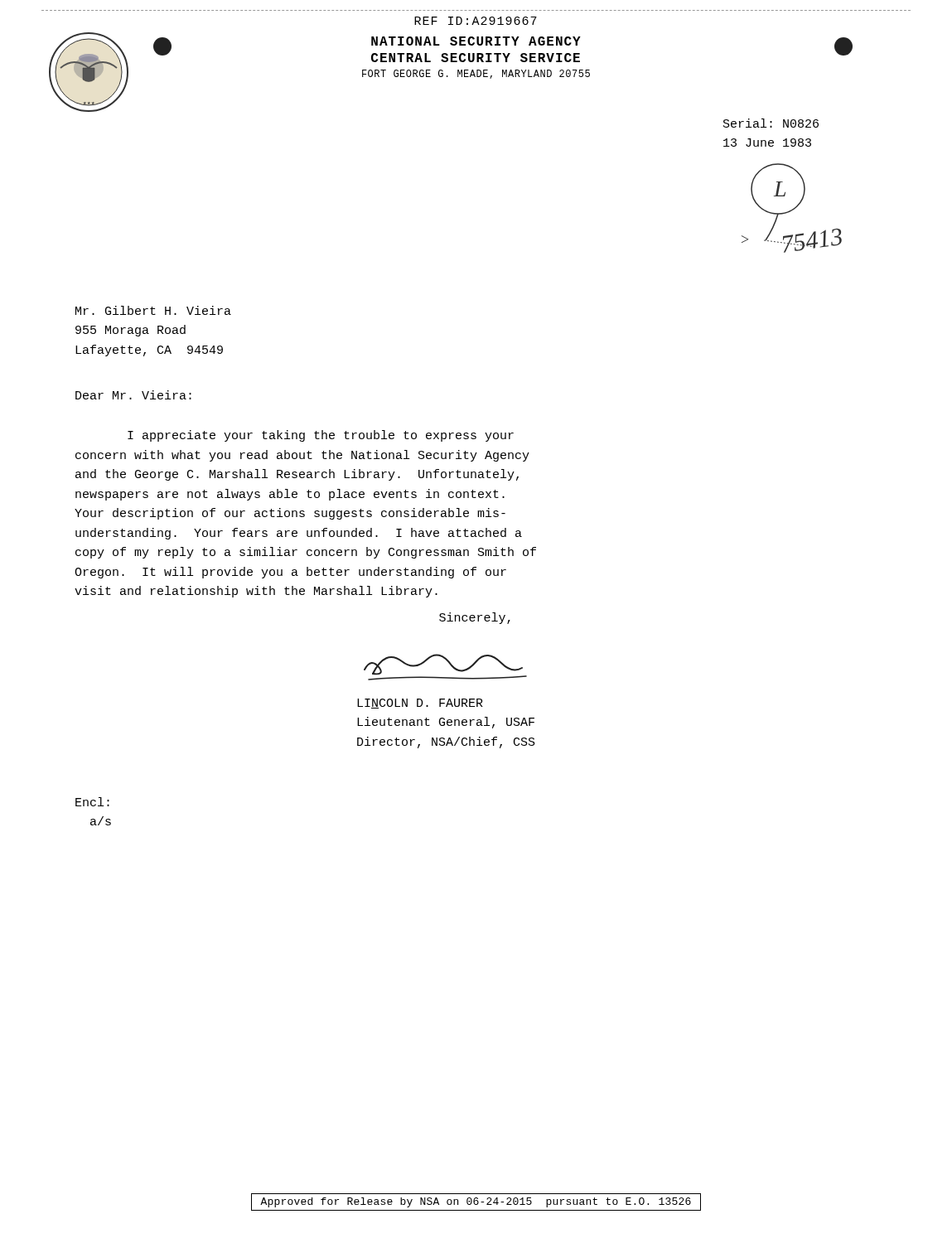
Task: Find the title on this page that starts "NATIONAL SECURITY AGENCY CENTRAL SECURITY SERVICE FORT"
Action: 476,58
